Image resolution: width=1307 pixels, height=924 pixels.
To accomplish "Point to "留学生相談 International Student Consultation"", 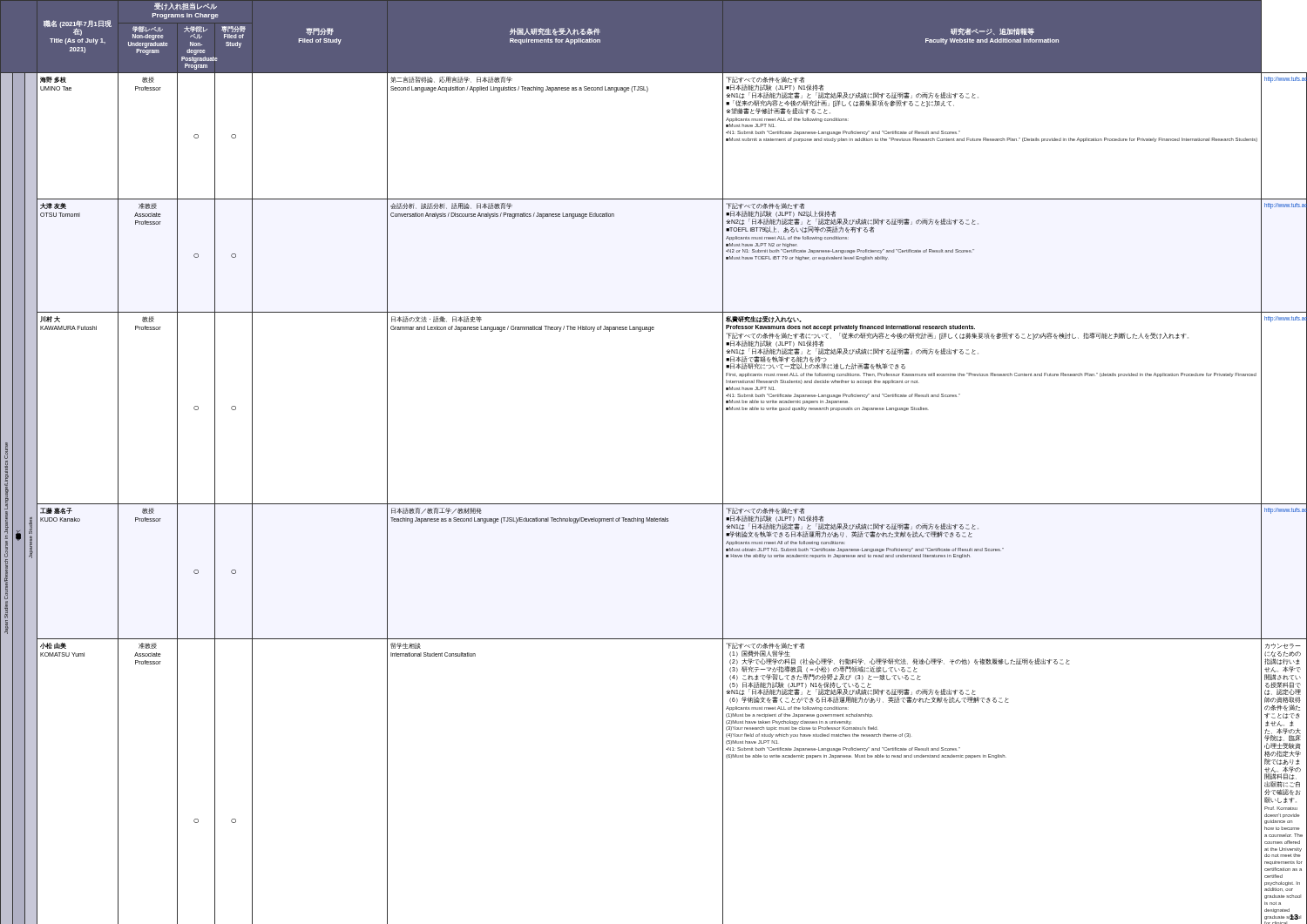I will pos(406,646).
